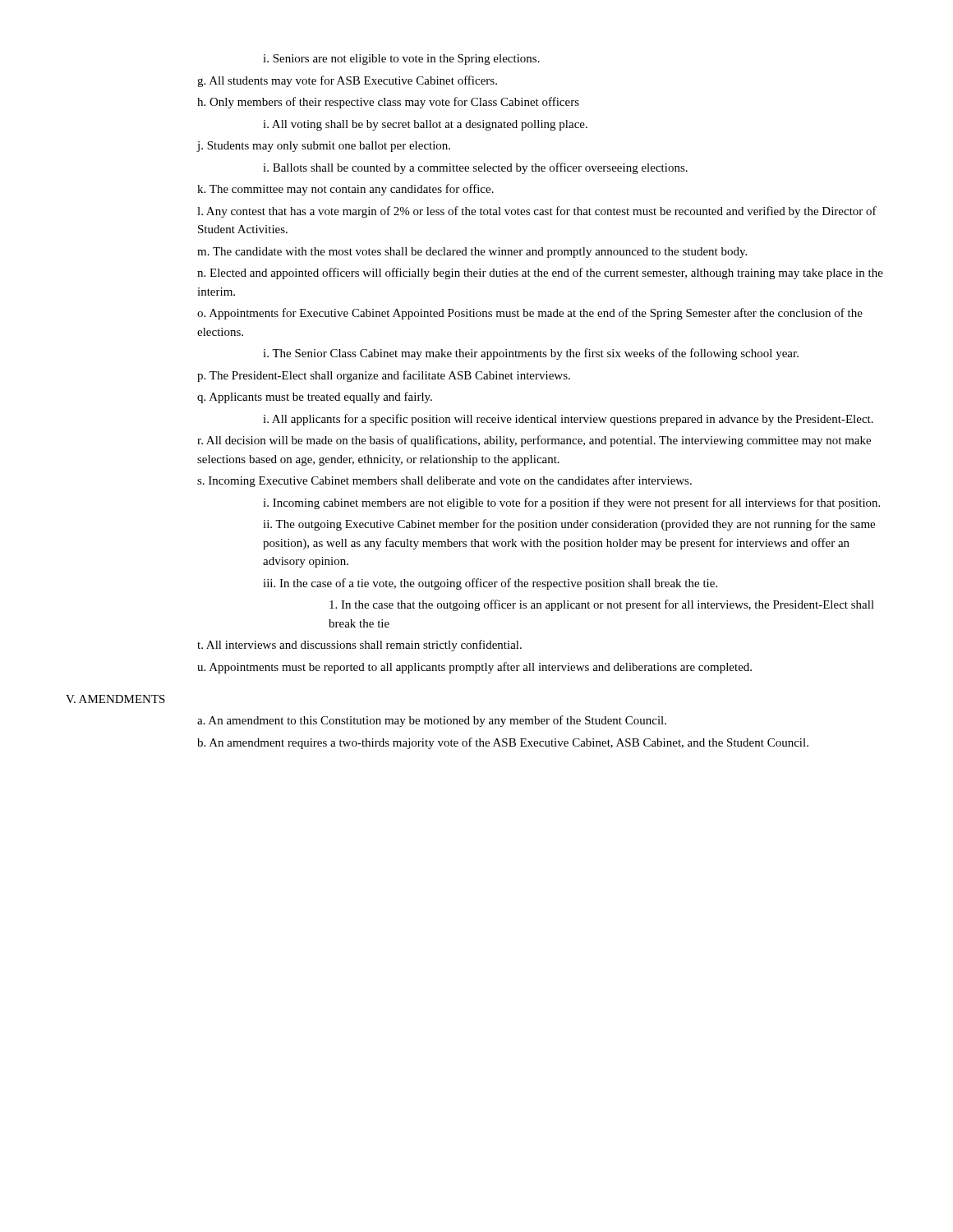The width and height of the screenshot is (953, 1232).
Task: Find the block on this page that starts "p. The President-Elect shall"
Action: [x=384, y=375]
